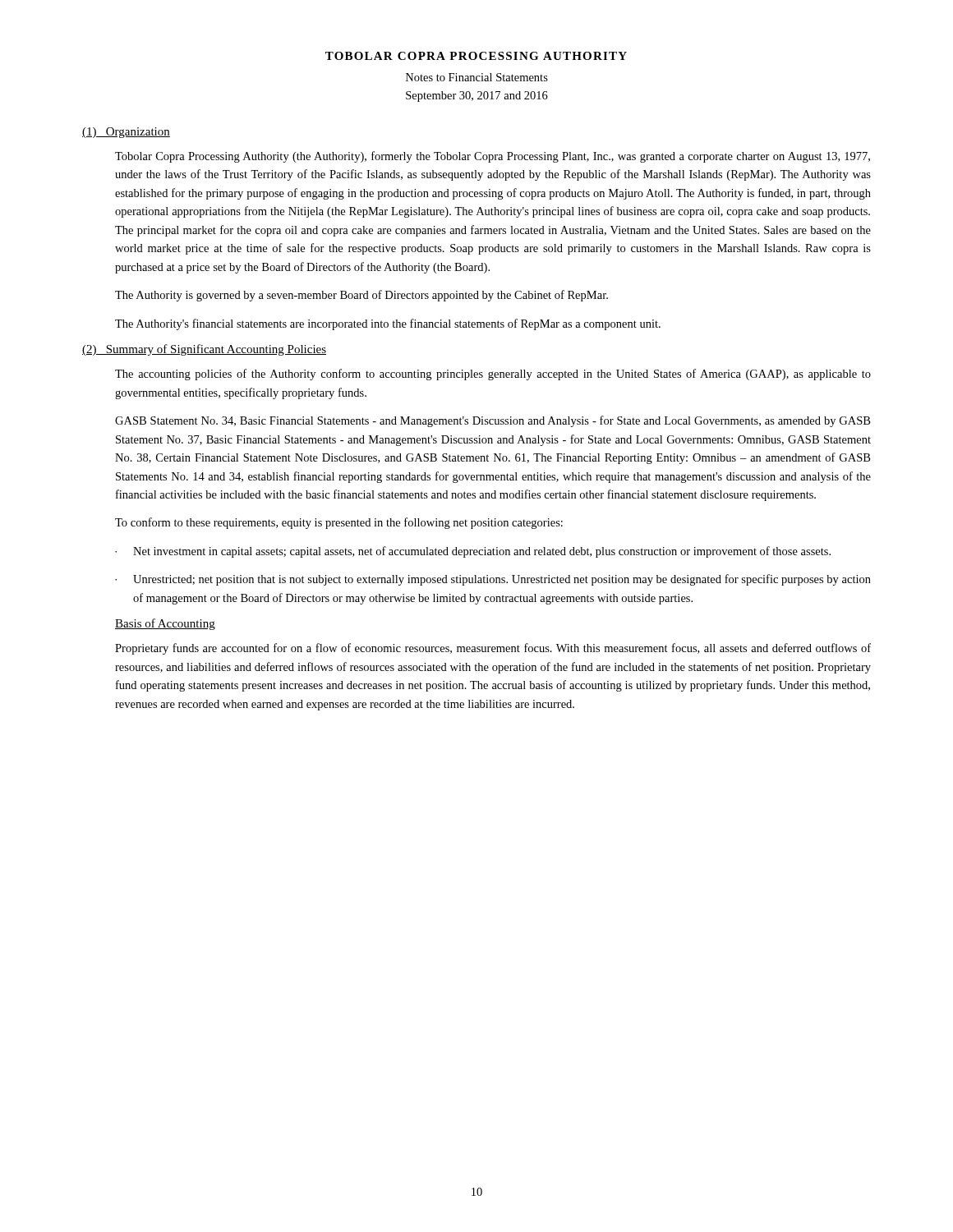Point to the block beginning "Proprietary funds are accounted for on a flow"
Screen dimensions: 1232x953
pos(493,676)
